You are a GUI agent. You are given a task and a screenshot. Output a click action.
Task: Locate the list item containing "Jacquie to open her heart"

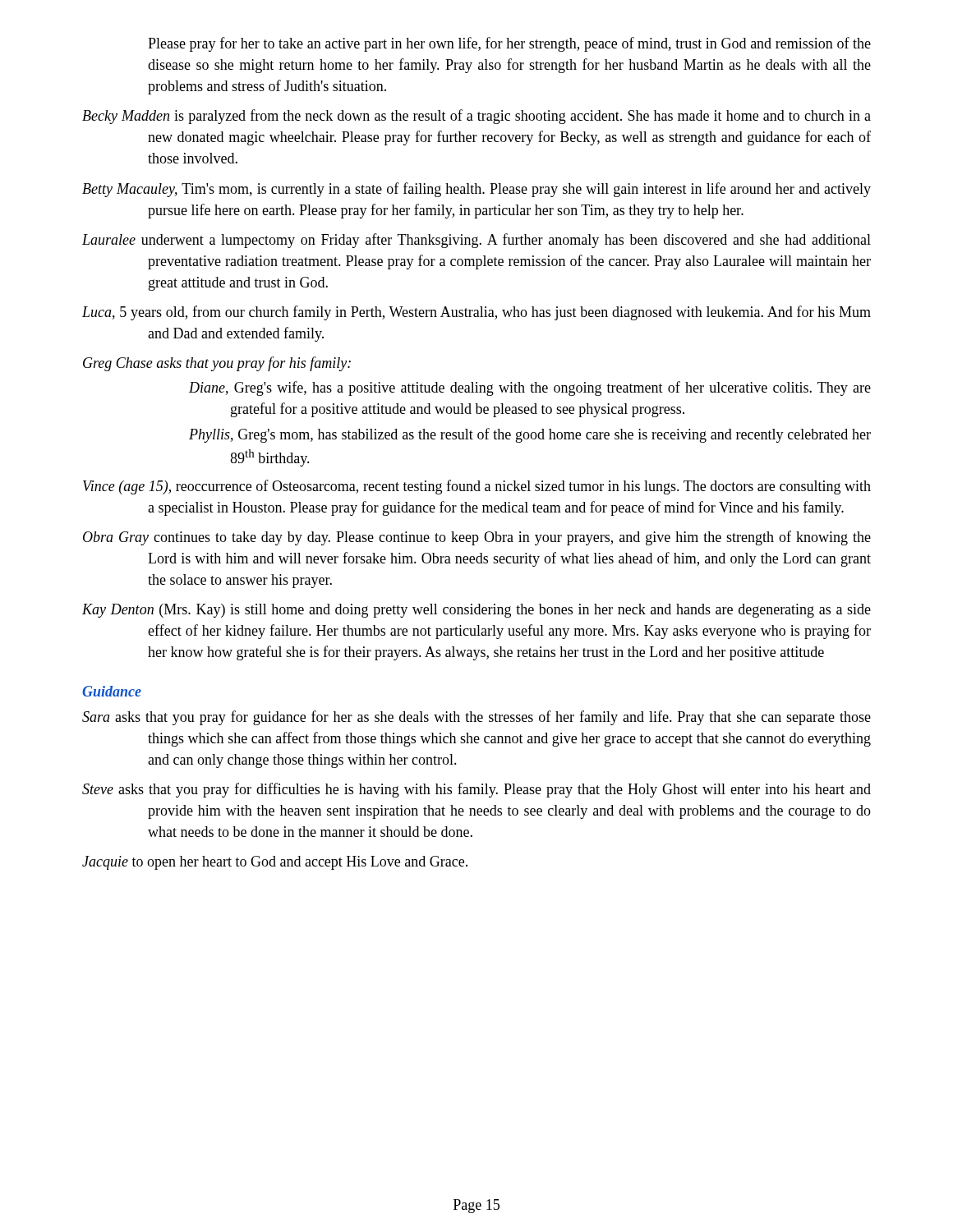pyautogui.click(x=275, y=862)
